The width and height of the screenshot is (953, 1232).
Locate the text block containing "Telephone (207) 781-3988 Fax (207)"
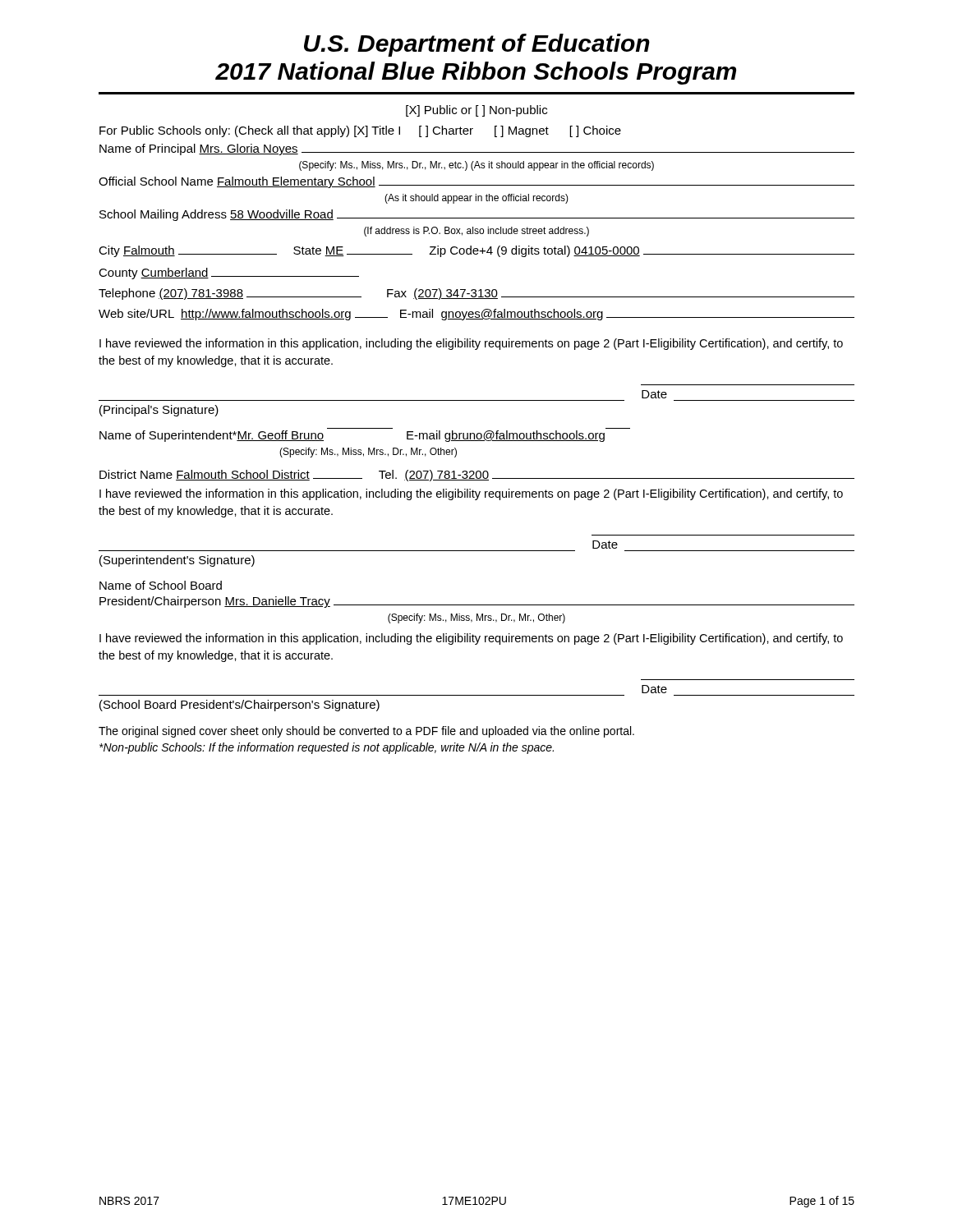click(476, 293)
